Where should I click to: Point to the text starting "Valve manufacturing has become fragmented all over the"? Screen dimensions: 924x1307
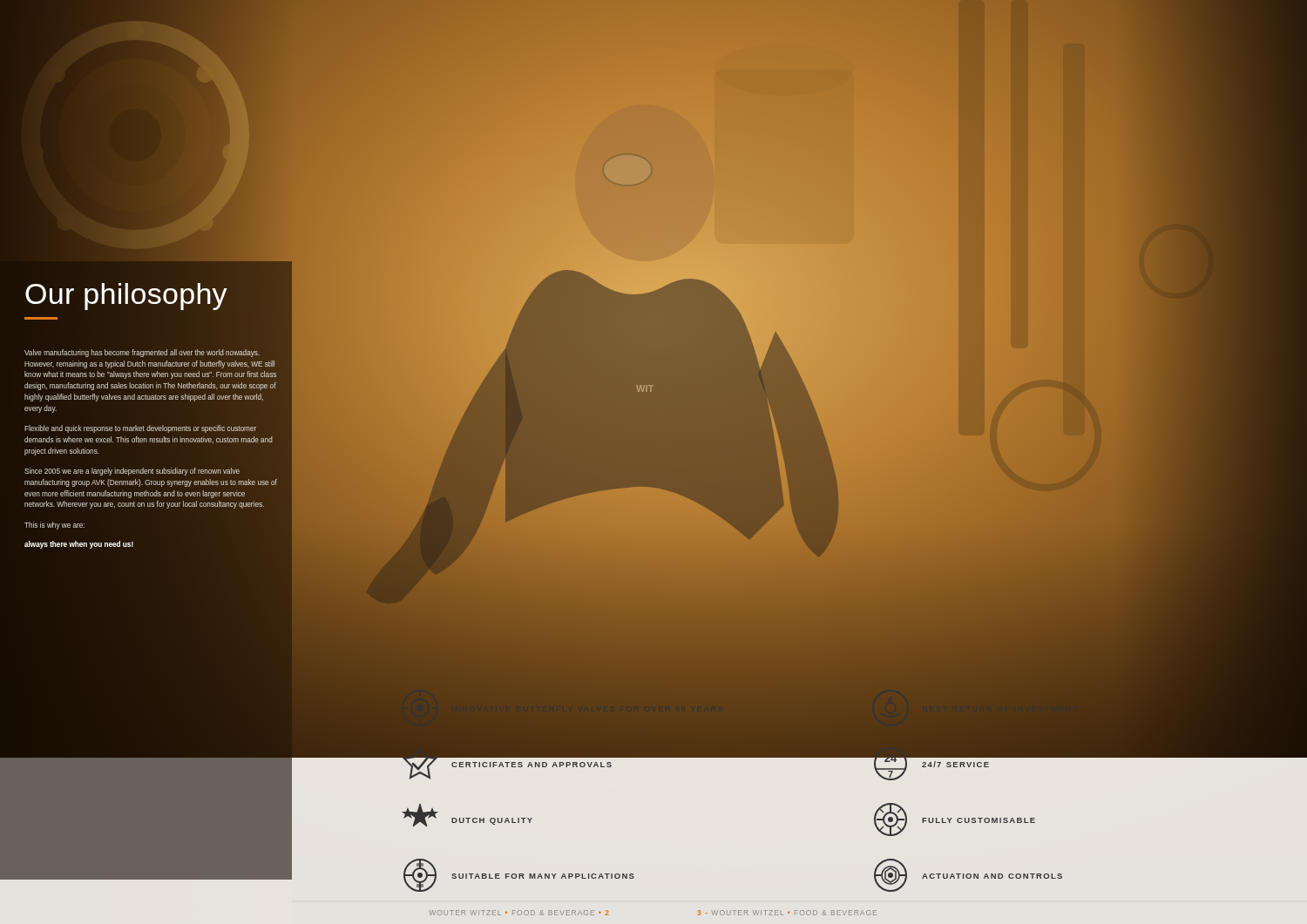coord(151,450)
